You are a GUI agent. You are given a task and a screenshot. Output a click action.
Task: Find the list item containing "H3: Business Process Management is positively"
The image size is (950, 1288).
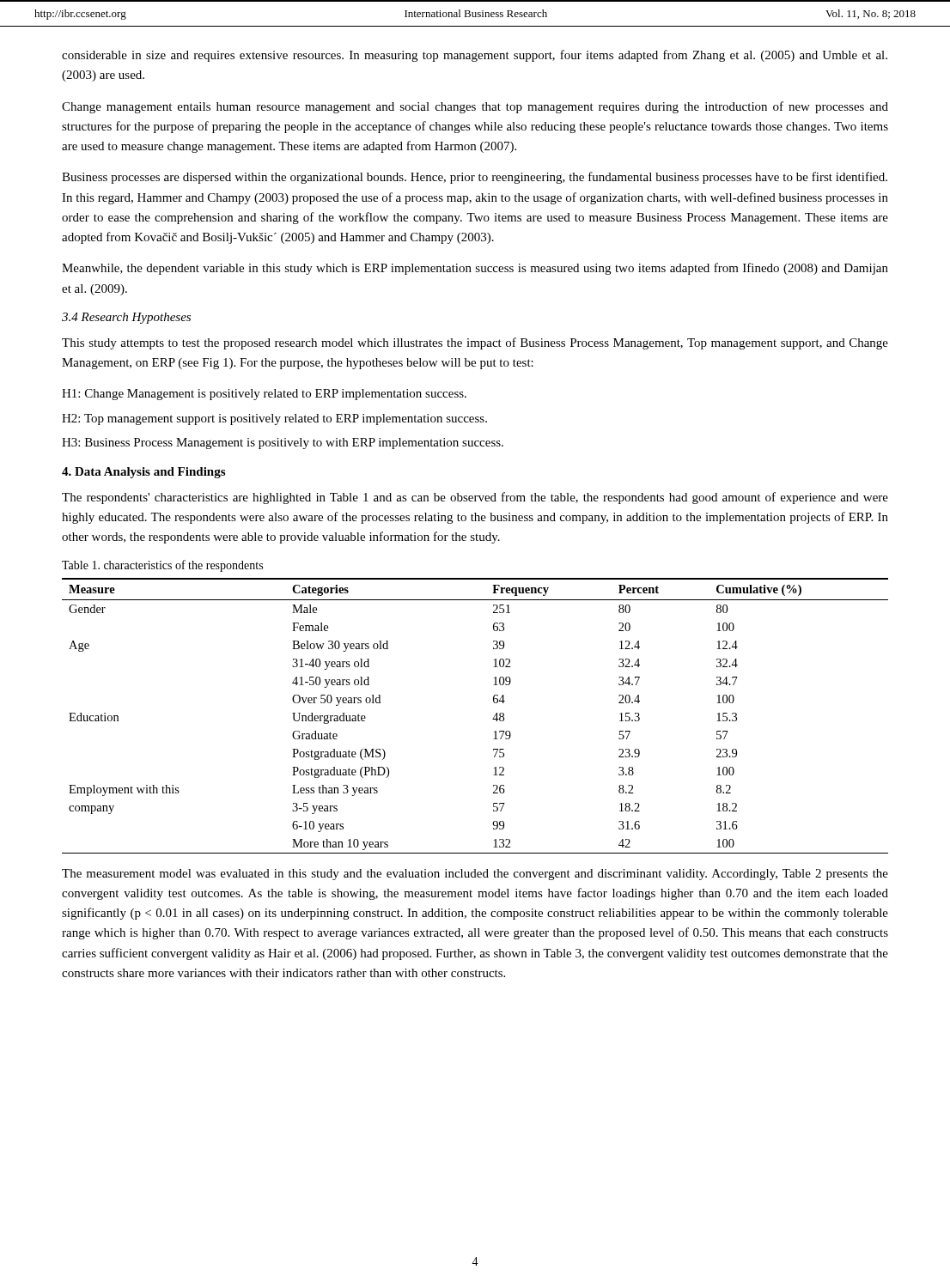click(x=283, y=442)
